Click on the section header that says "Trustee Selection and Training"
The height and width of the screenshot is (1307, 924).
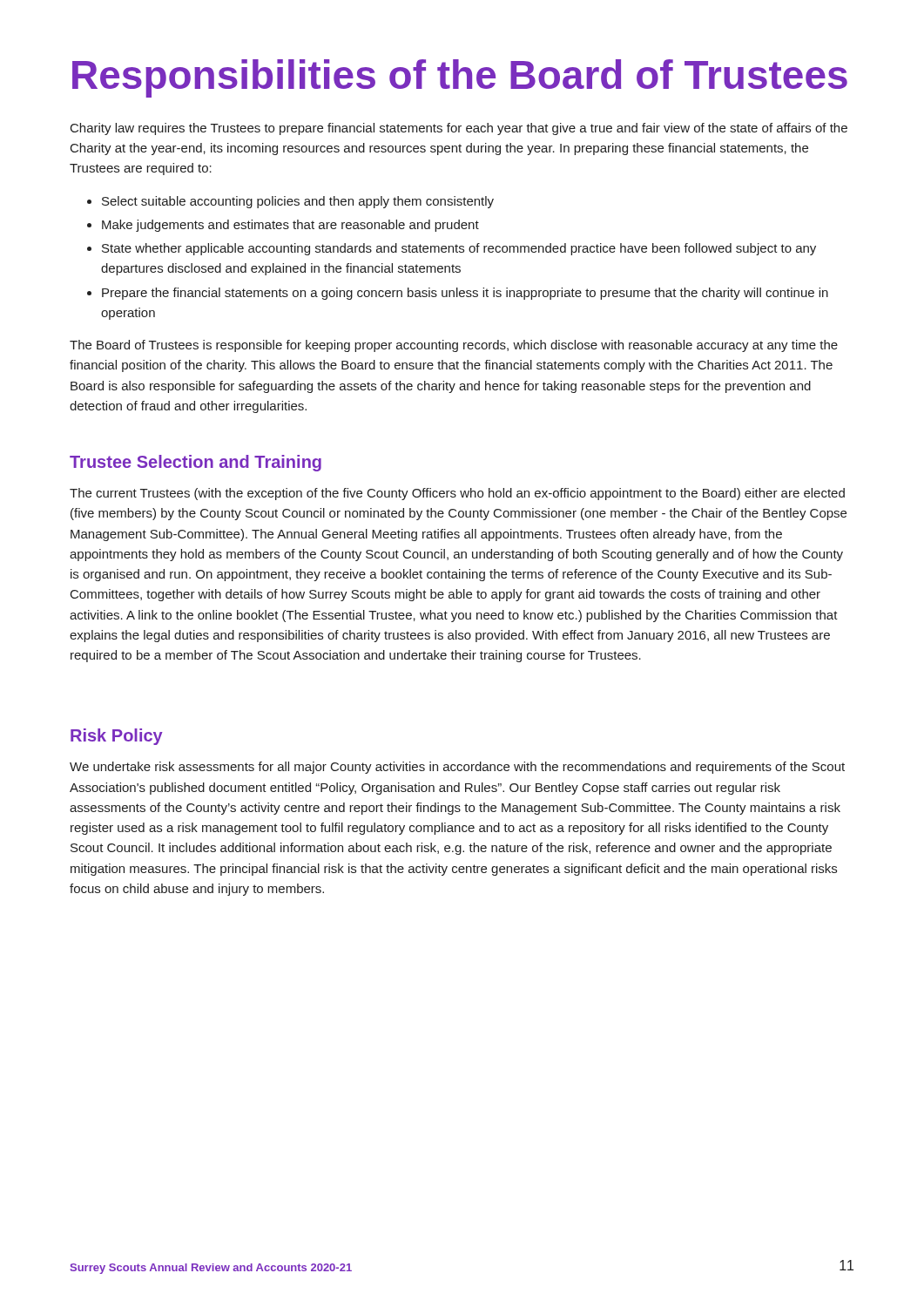pos(196,462)
